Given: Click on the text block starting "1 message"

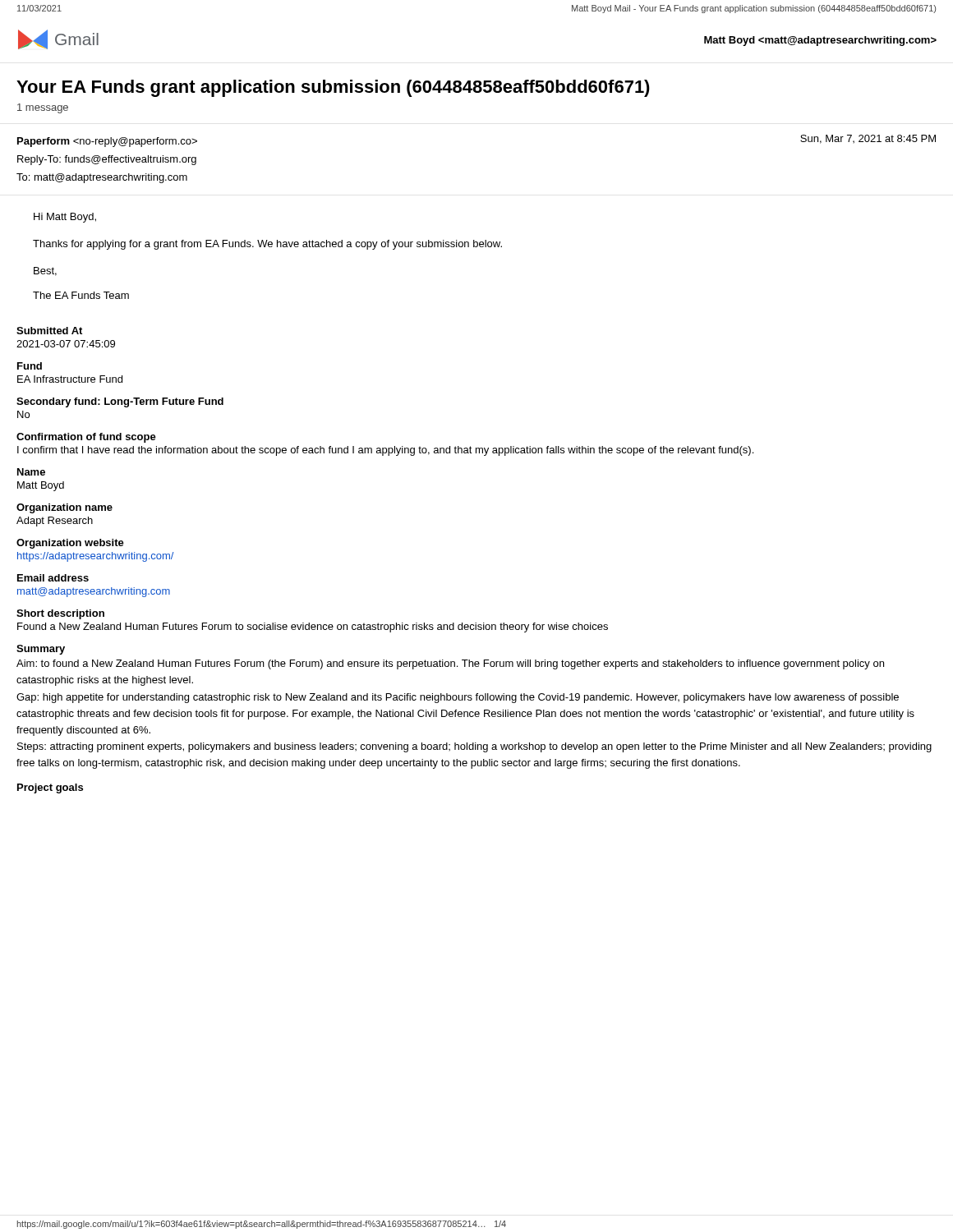Looking at the screenshot, I should click(x=43, y=107).
